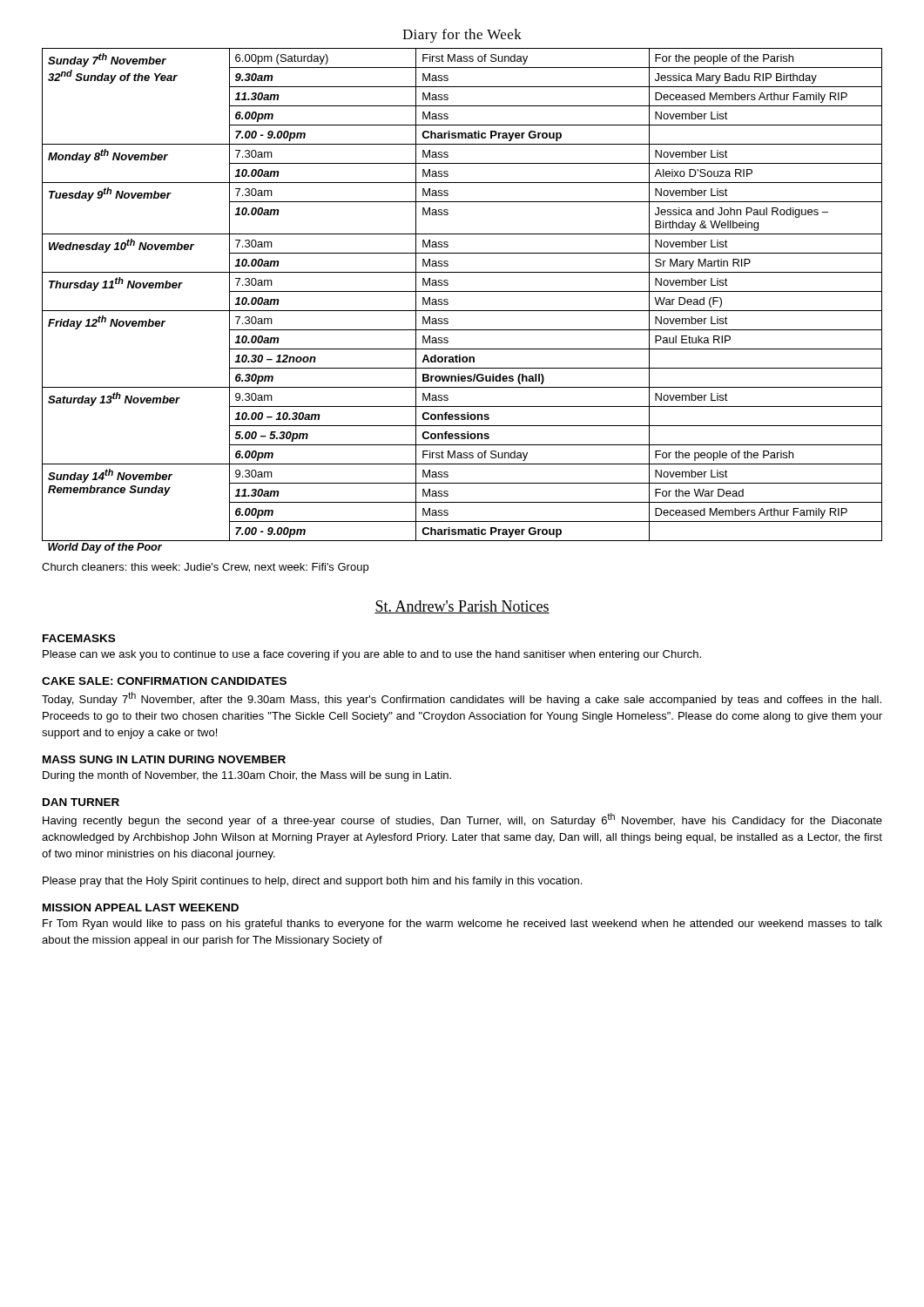Click on the table containing "For the War Dead"
The image size is (924, 1307).
click(x=462, y=302)
